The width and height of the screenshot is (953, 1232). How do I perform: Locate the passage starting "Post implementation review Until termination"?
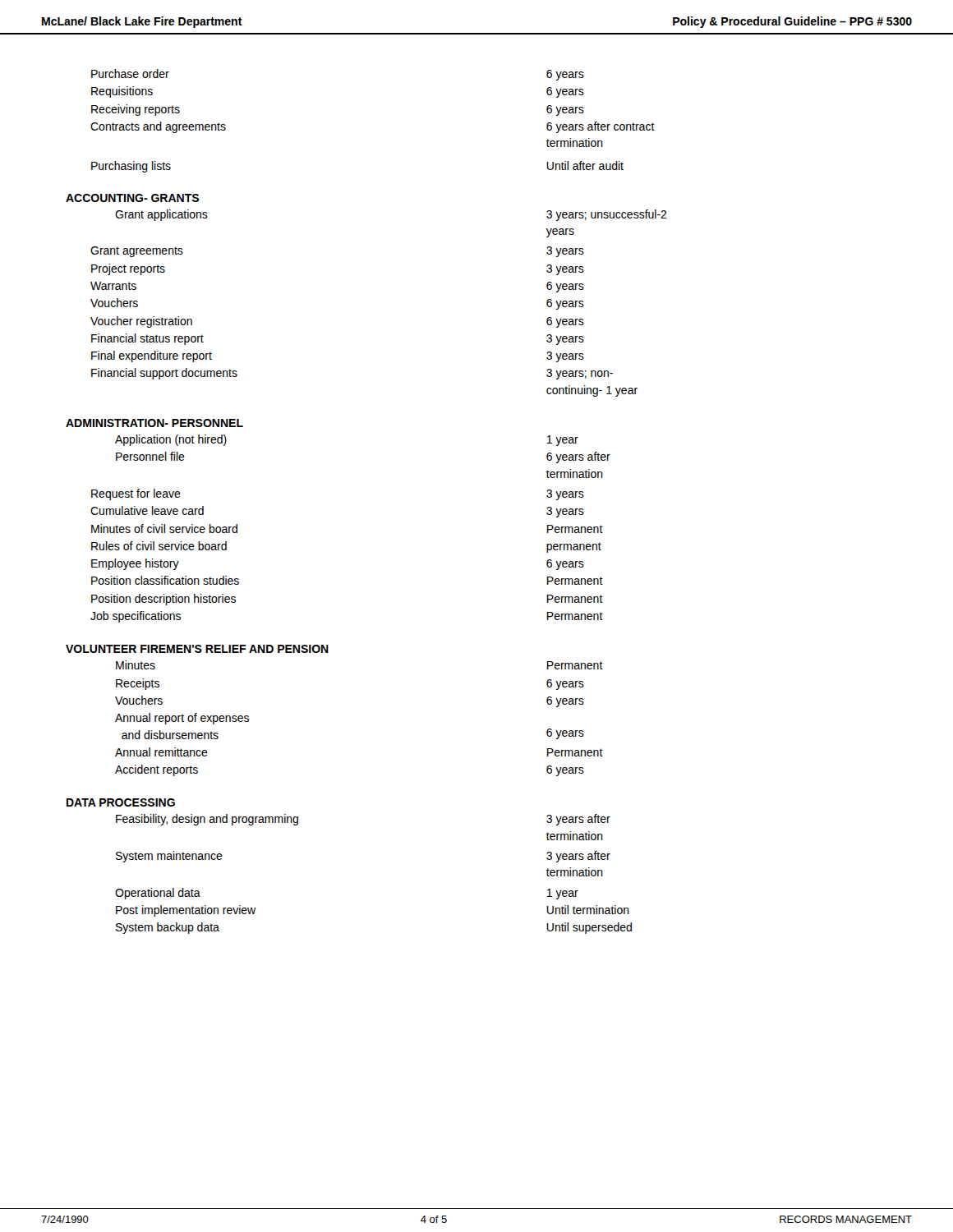190,910
